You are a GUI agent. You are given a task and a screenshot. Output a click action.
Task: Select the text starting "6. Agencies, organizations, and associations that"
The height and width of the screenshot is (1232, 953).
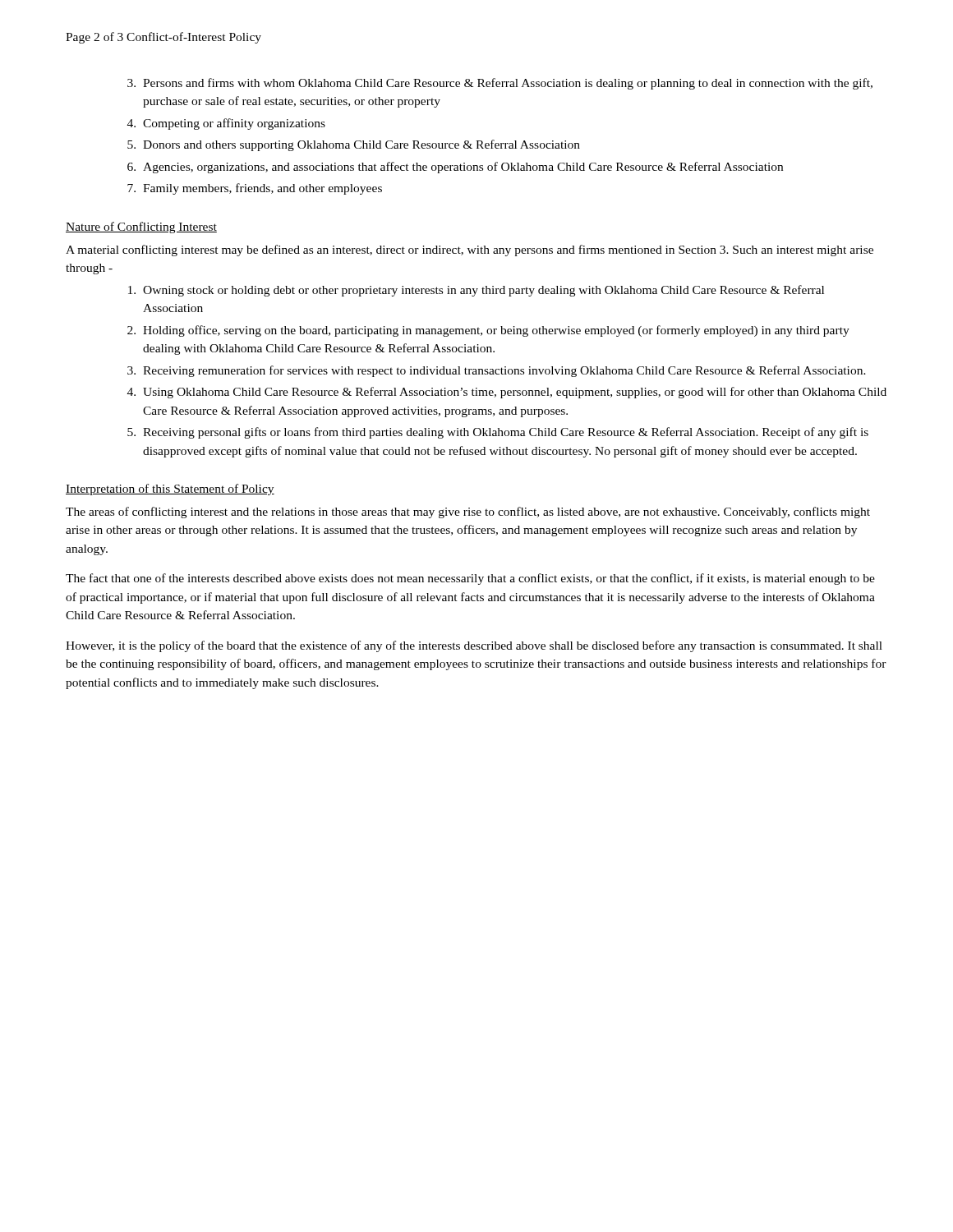501,167
